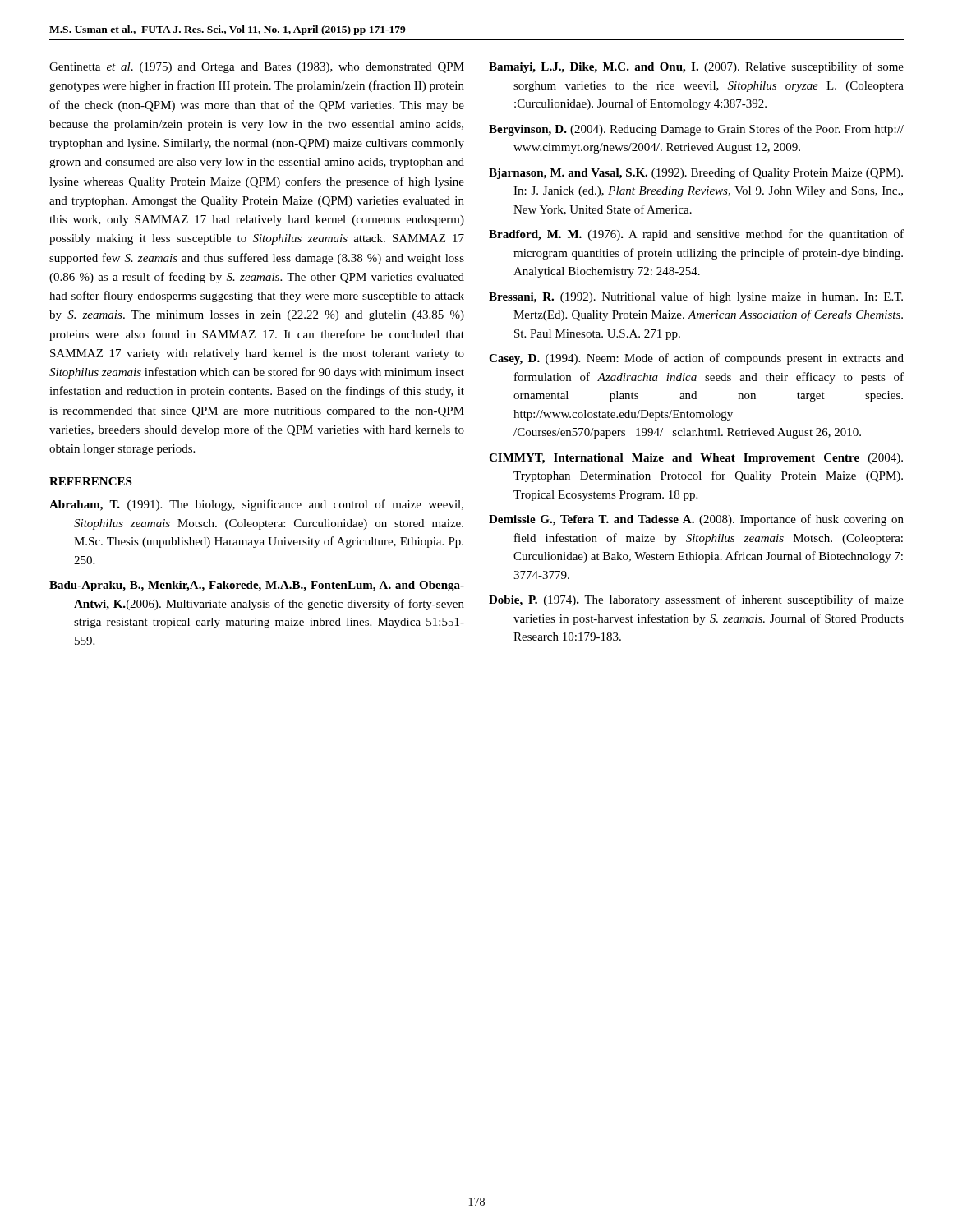Click the passage that begins "Bamaiyi, L.J., Dike, M.C. and Onu,"
This screenshot has height=1232, width=953.
point(709,85)
